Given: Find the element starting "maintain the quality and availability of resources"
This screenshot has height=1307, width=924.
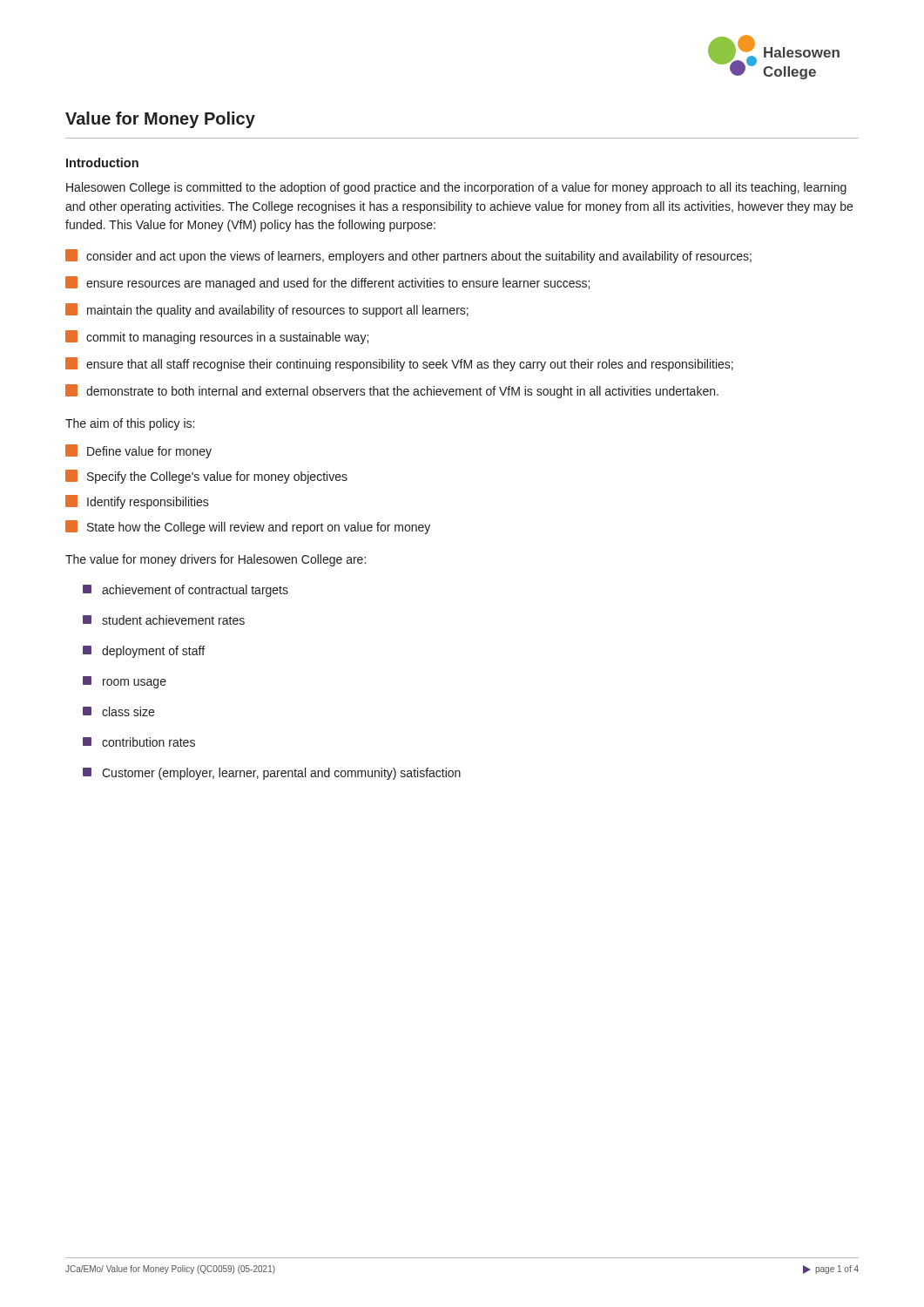Looking at the screenshot, I should [x=267, y=311].
